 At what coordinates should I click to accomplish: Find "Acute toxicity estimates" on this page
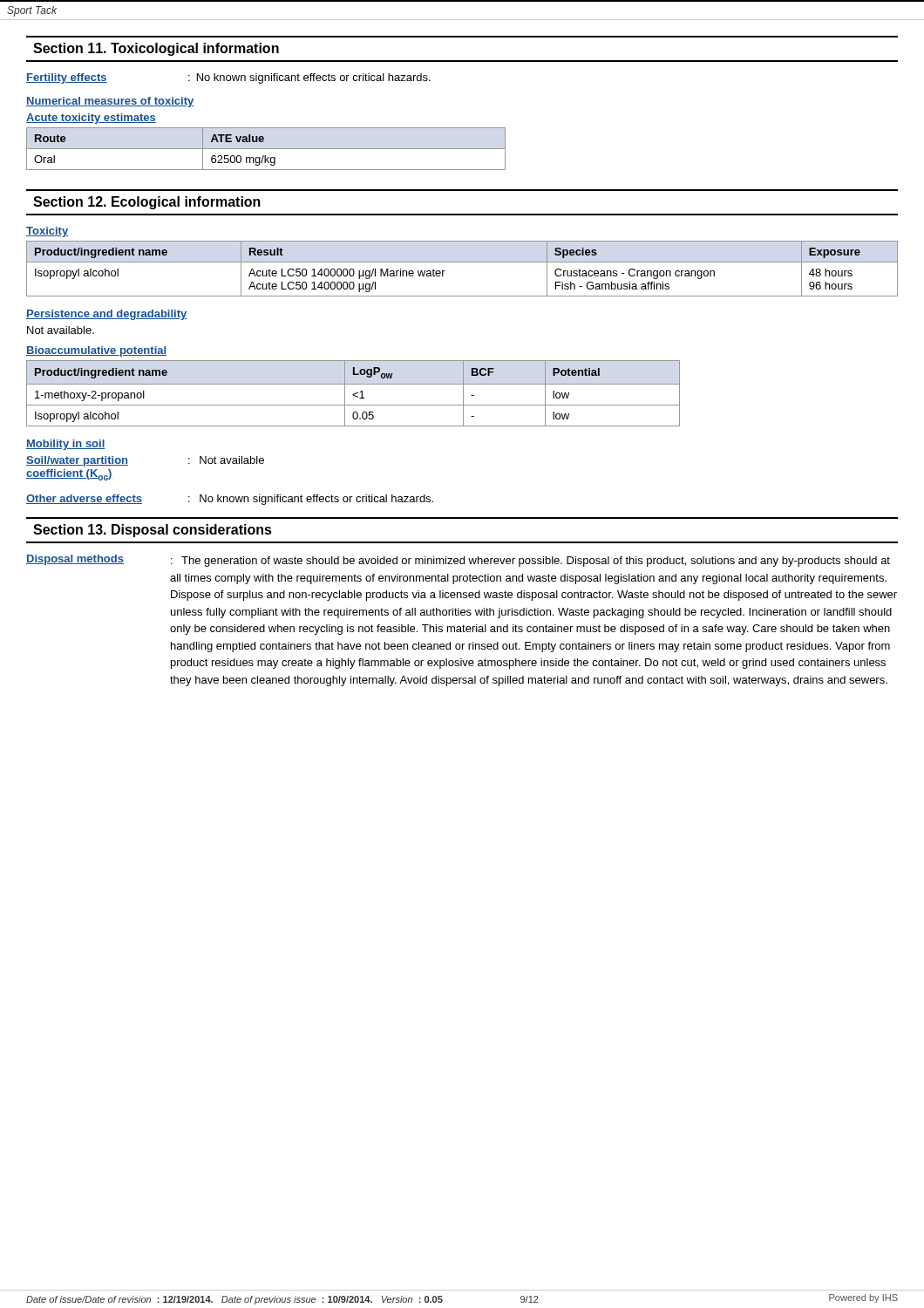click(91, 117)
